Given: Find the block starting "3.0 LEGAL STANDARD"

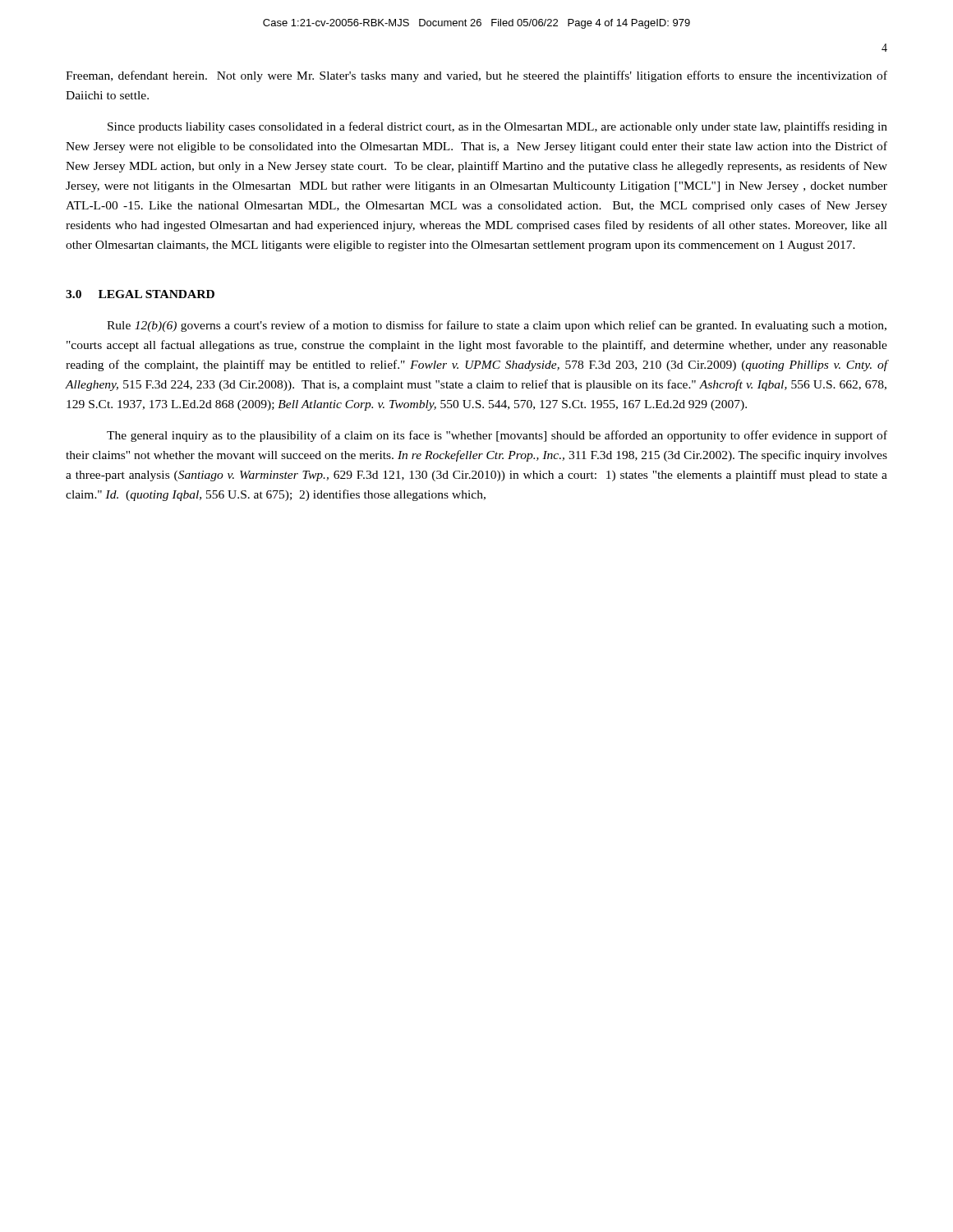Looking at the screenshot, I should (x=140, y=294).
